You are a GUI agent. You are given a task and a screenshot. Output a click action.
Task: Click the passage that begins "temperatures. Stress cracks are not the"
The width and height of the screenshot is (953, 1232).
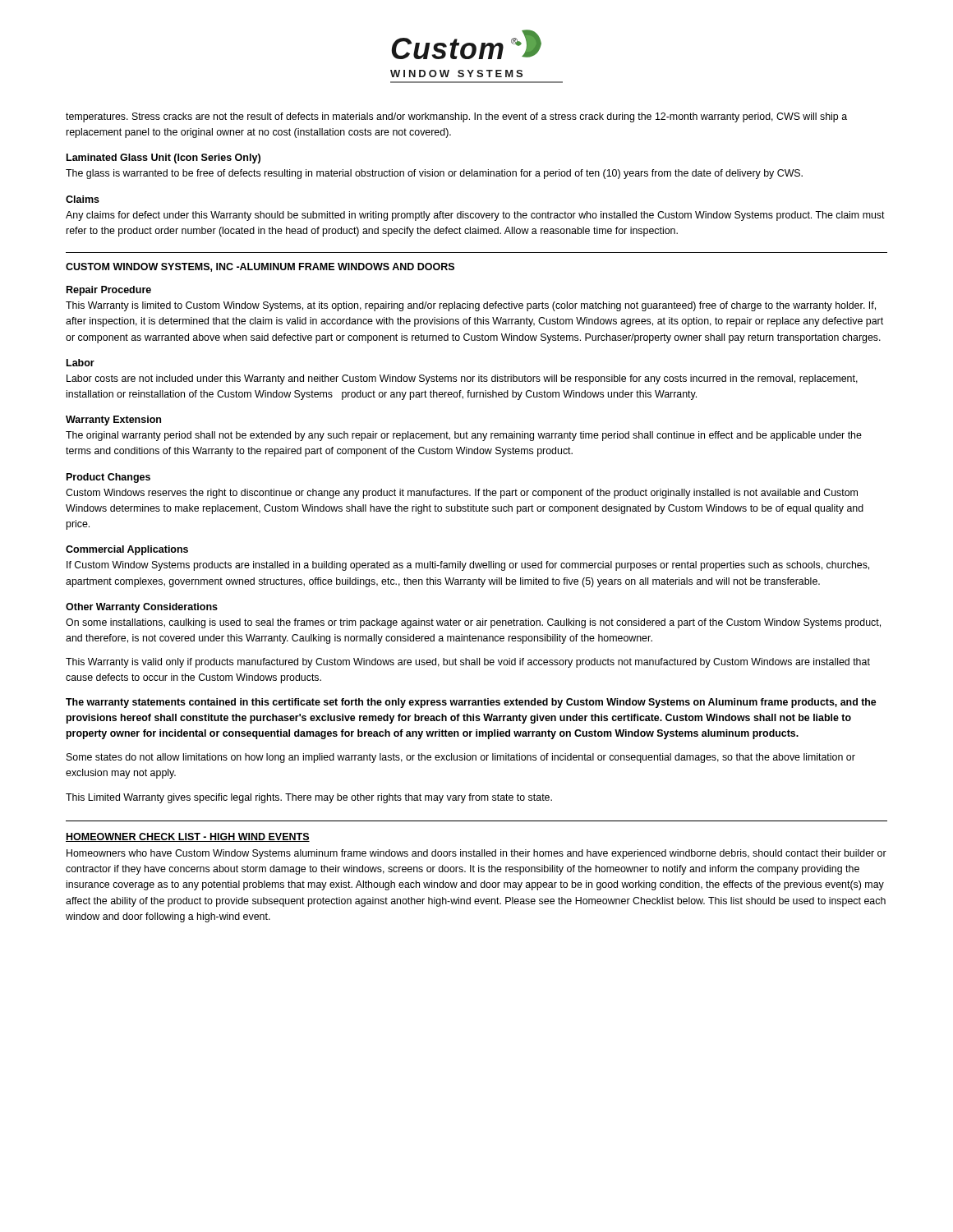point(456,124)
